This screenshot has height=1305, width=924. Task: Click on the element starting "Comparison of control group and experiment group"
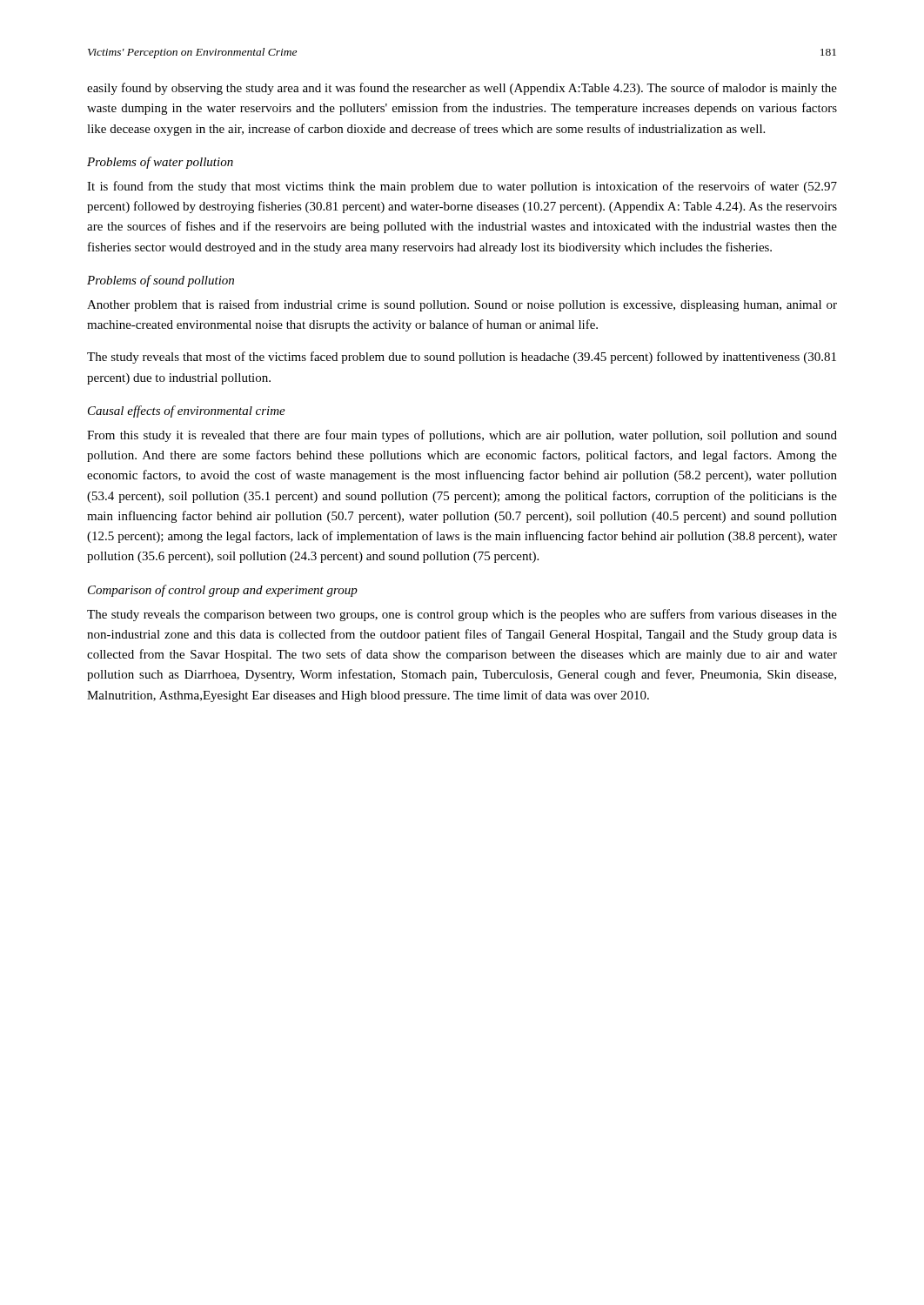click(222, 589)
